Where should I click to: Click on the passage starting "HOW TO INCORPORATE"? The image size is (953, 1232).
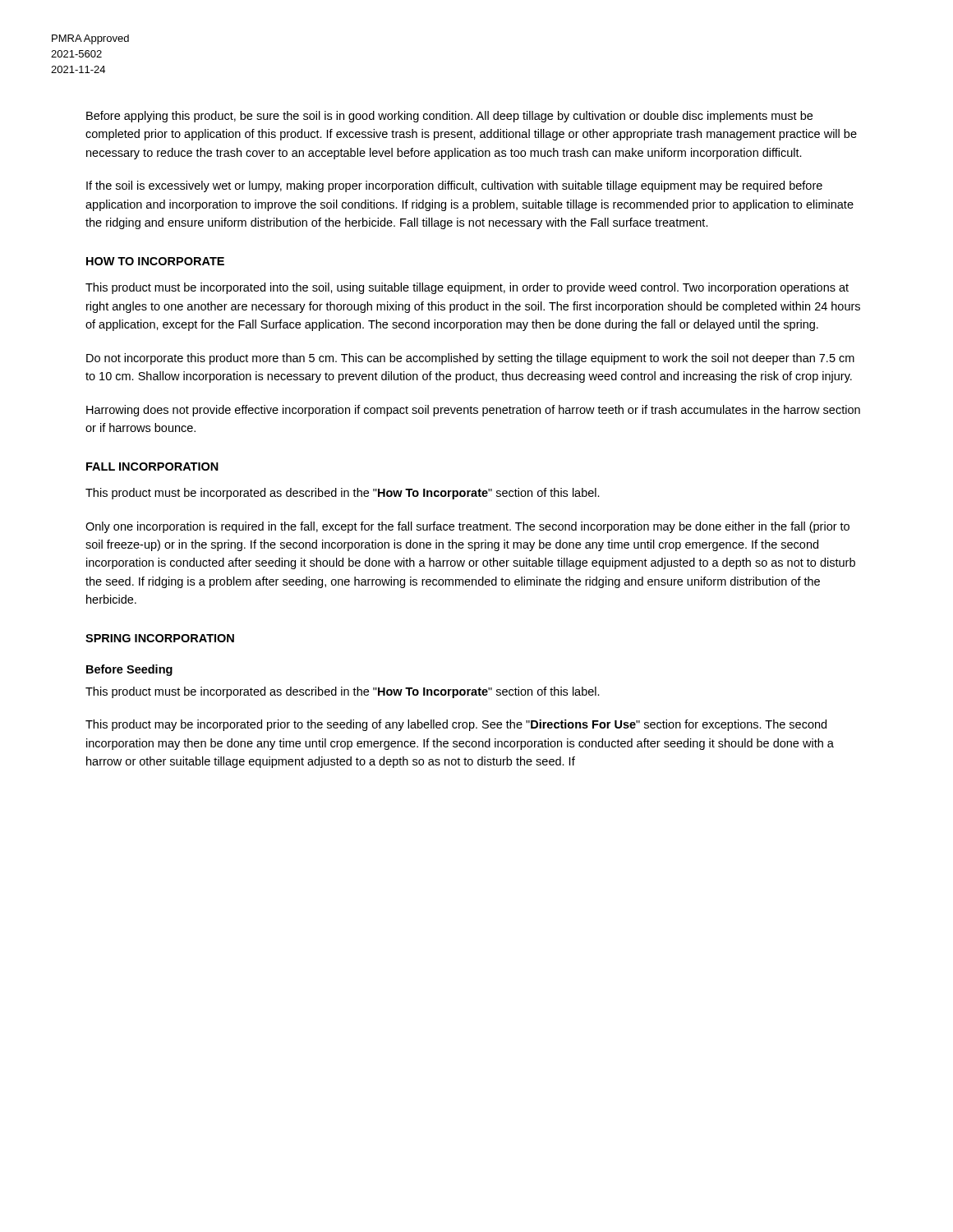(155, 261)
